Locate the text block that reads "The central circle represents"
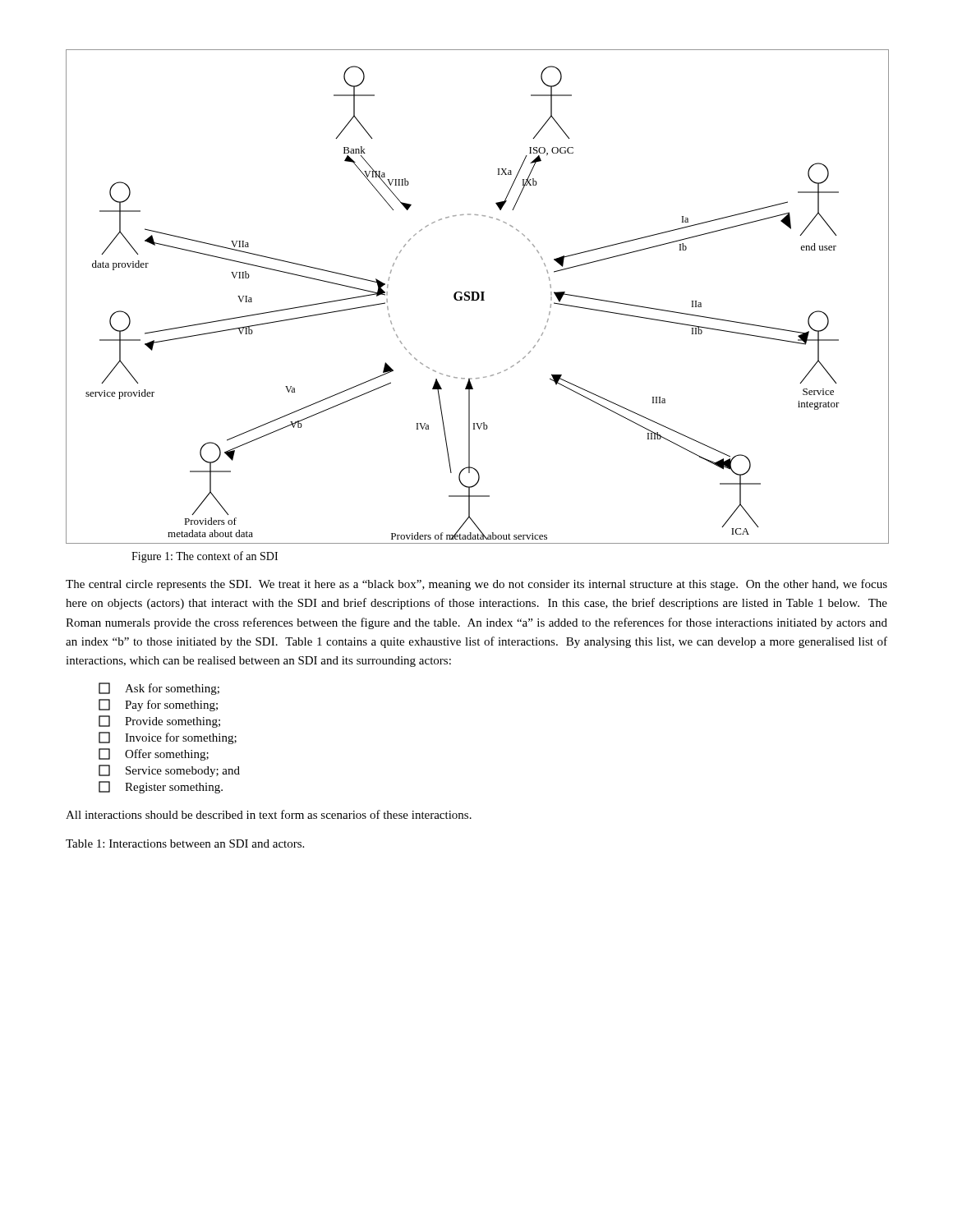Viewport: 953px width, 1232px height. click(x=476, y=622)
